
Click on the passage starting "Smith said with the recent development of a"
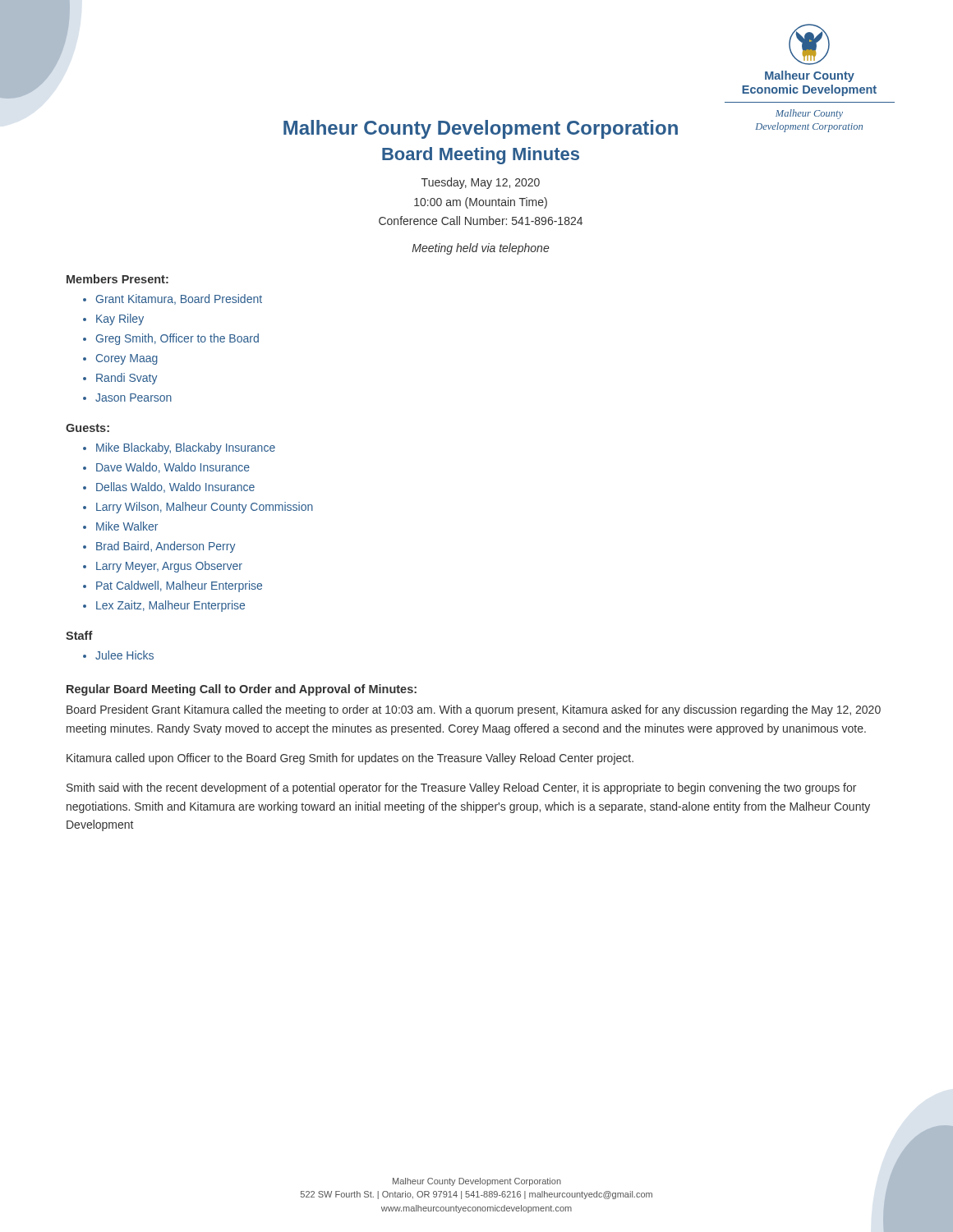[468, 806]
